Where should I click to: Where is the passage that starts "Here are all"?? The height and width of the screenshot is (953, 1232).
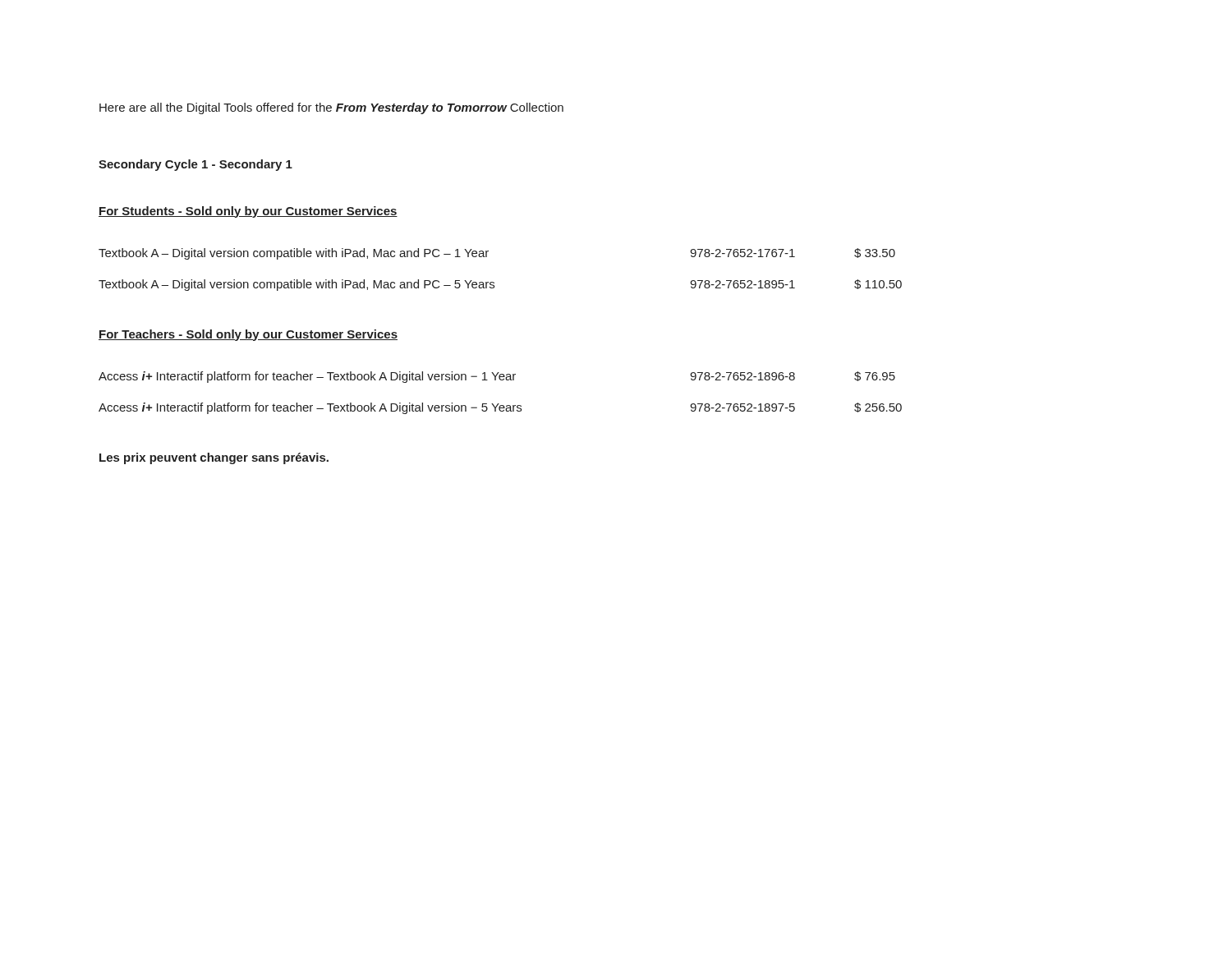(x=331, y=107)
